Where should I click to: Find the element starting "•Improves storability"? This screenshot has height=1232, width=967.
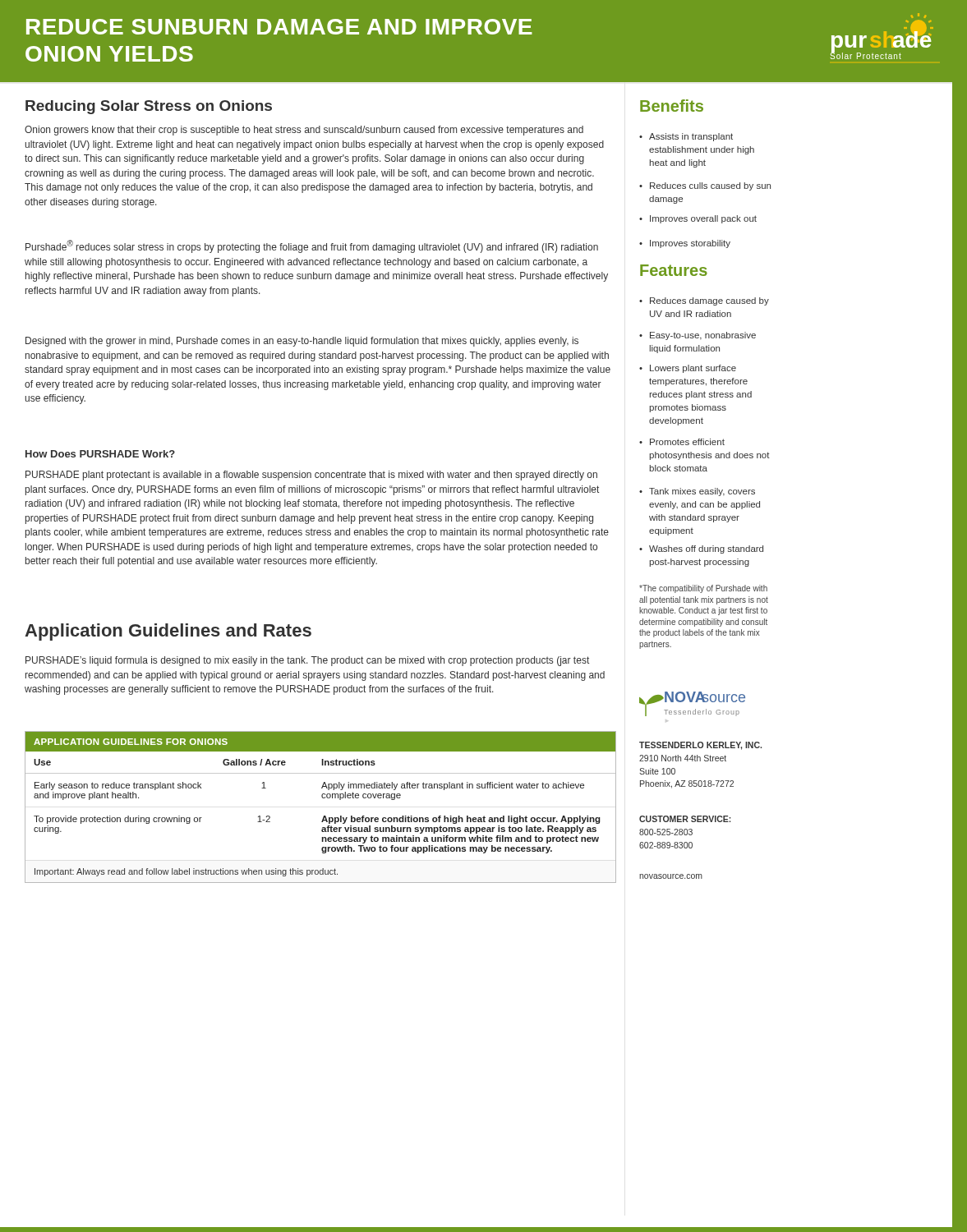[707, 243]
